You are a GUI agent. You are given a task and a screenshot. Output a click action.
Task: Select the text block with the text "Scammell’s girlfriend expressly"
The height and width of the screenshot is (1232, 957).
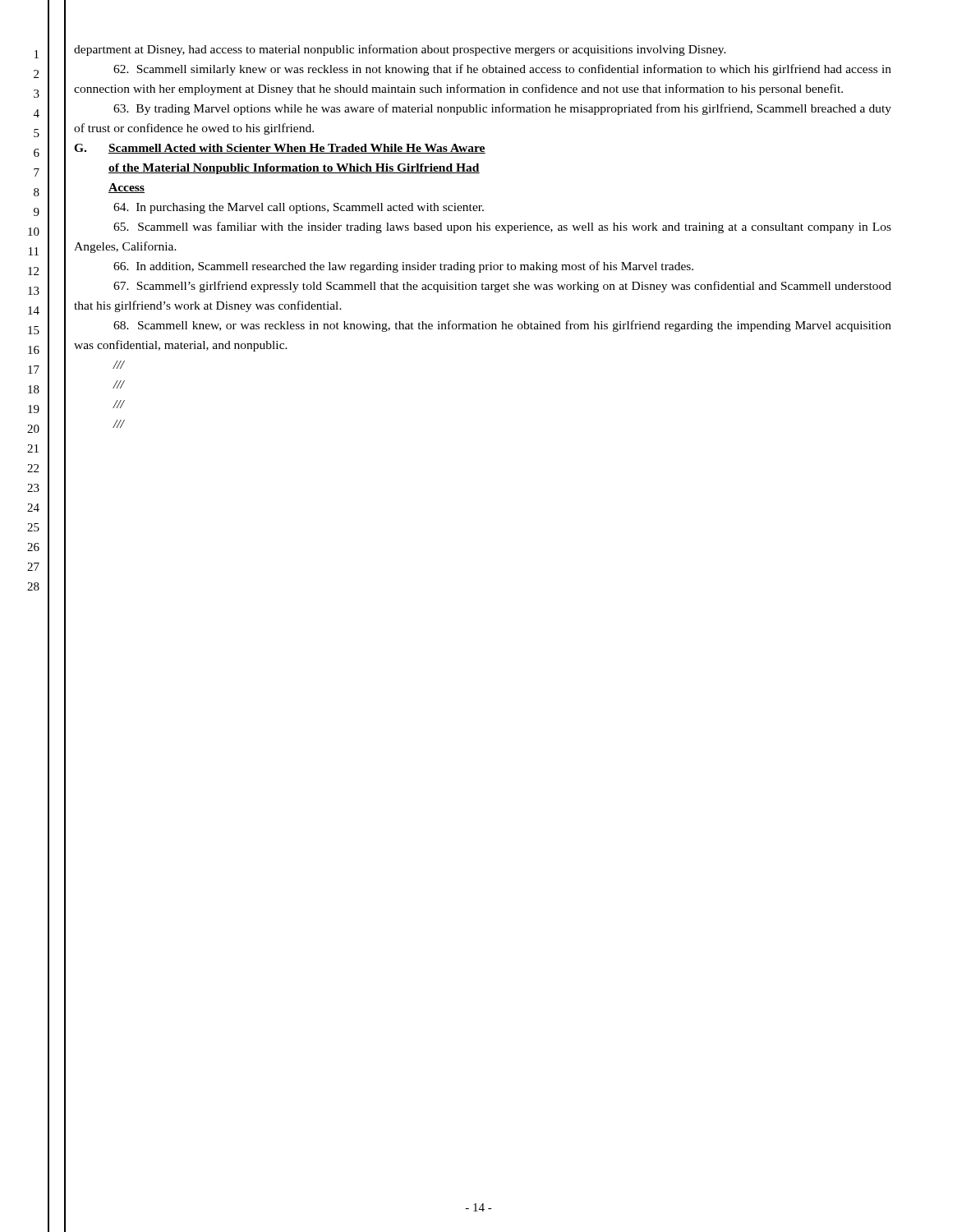click(x=483, y=295)
